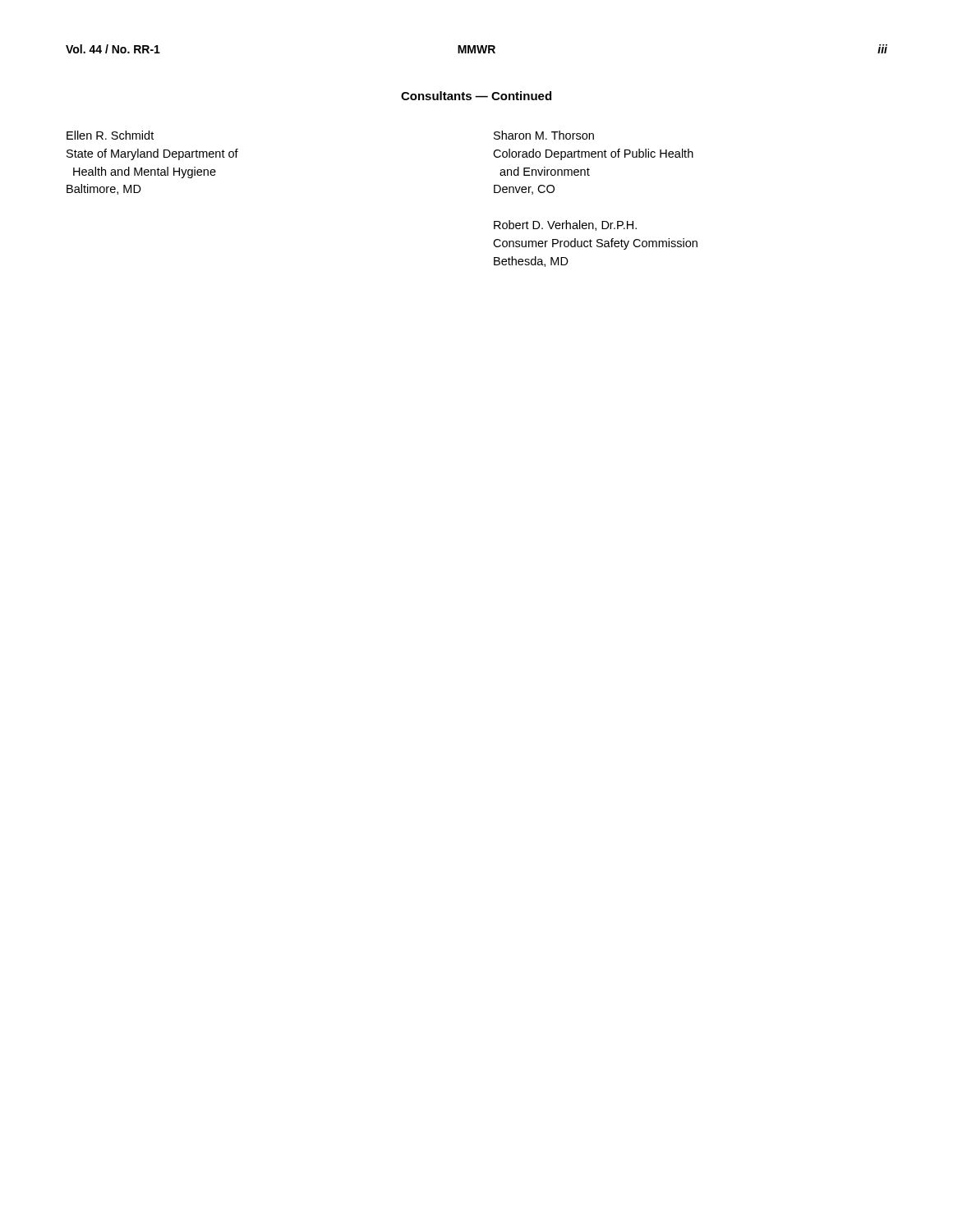Image resolution: width=953 pixels, height=1232 pixels.
Task: Where is the passage that starts "Sharon M. Thorson Colorado Department of Public Health"?
Action: (690, 163)
